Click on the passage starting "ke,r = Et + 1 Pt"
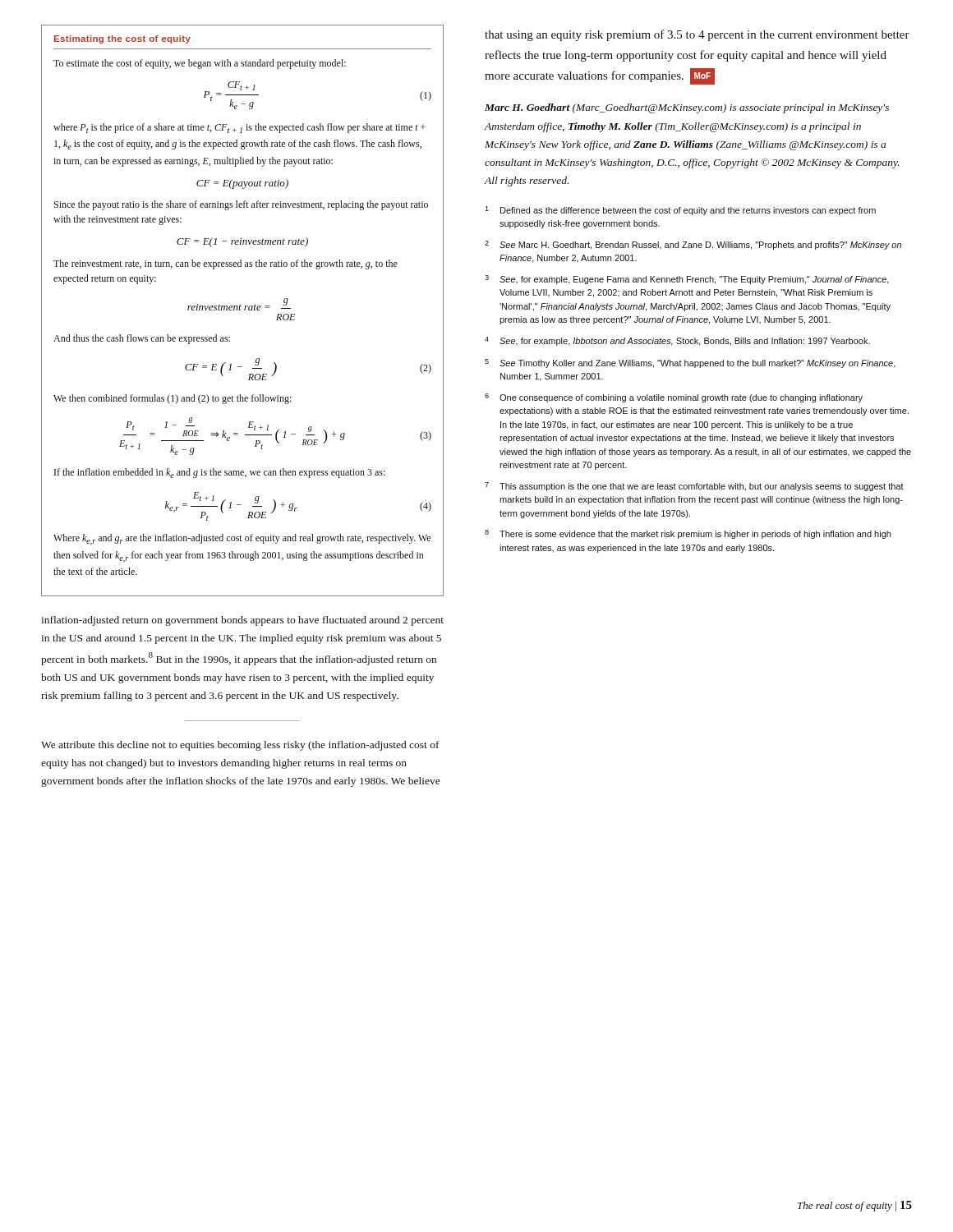This screenshot has height=1232, width=953. 242,506
